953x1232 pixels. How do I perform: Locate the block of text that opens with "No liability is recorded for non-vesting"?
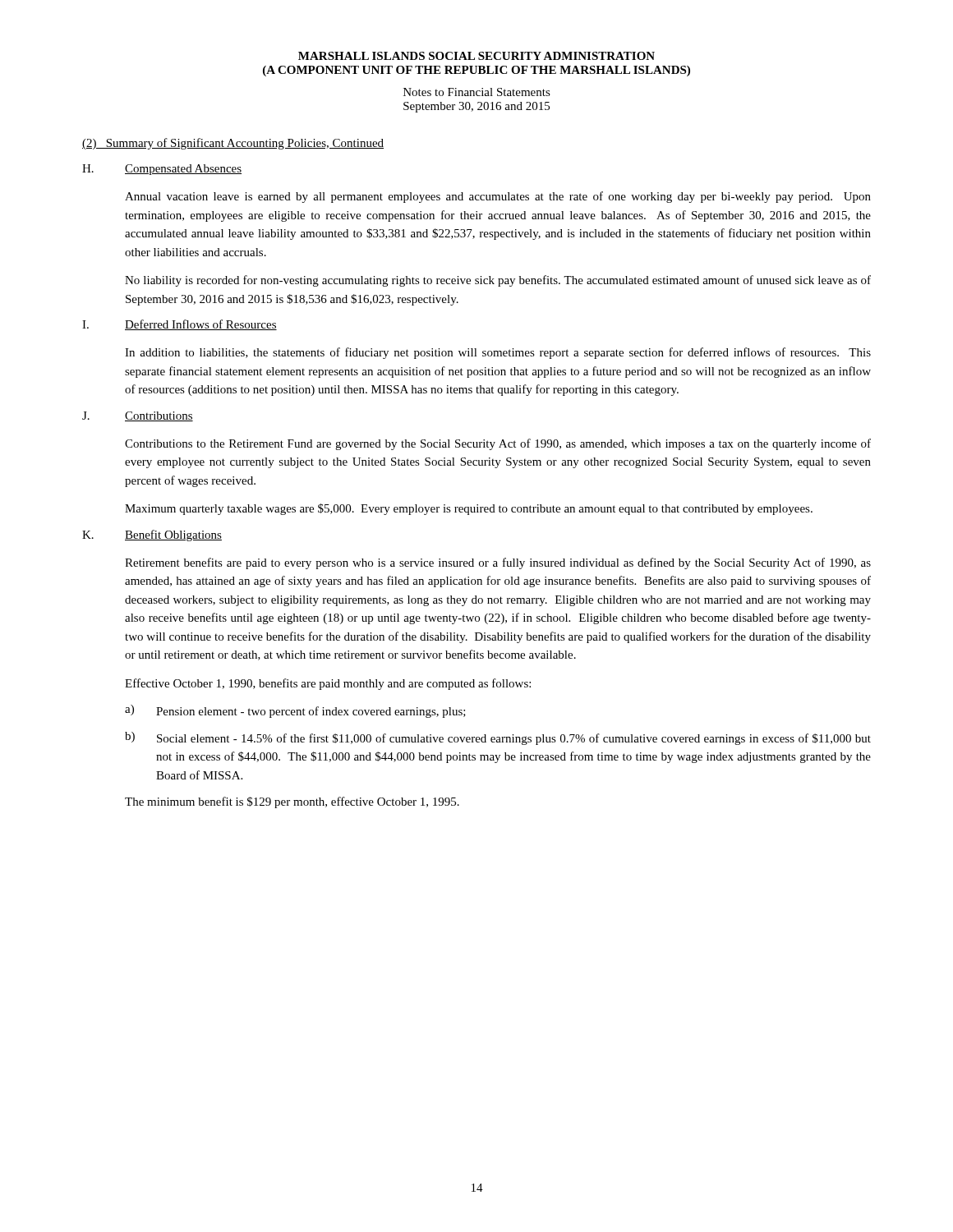click(x=498, y=289)
